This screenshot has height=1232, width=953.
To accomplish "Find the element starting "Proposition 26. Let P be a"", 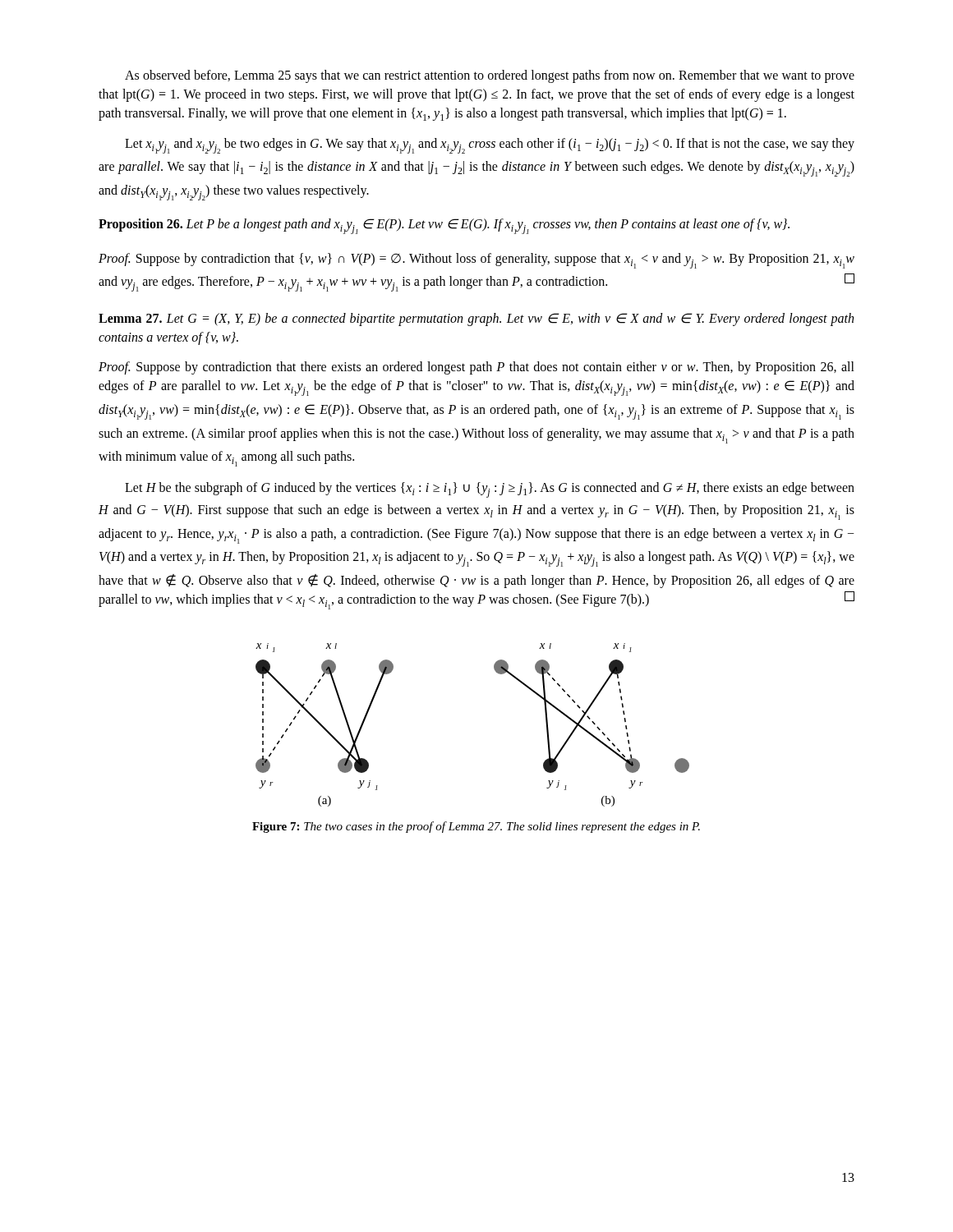I will pyautogui.click(x=476, y=226).
